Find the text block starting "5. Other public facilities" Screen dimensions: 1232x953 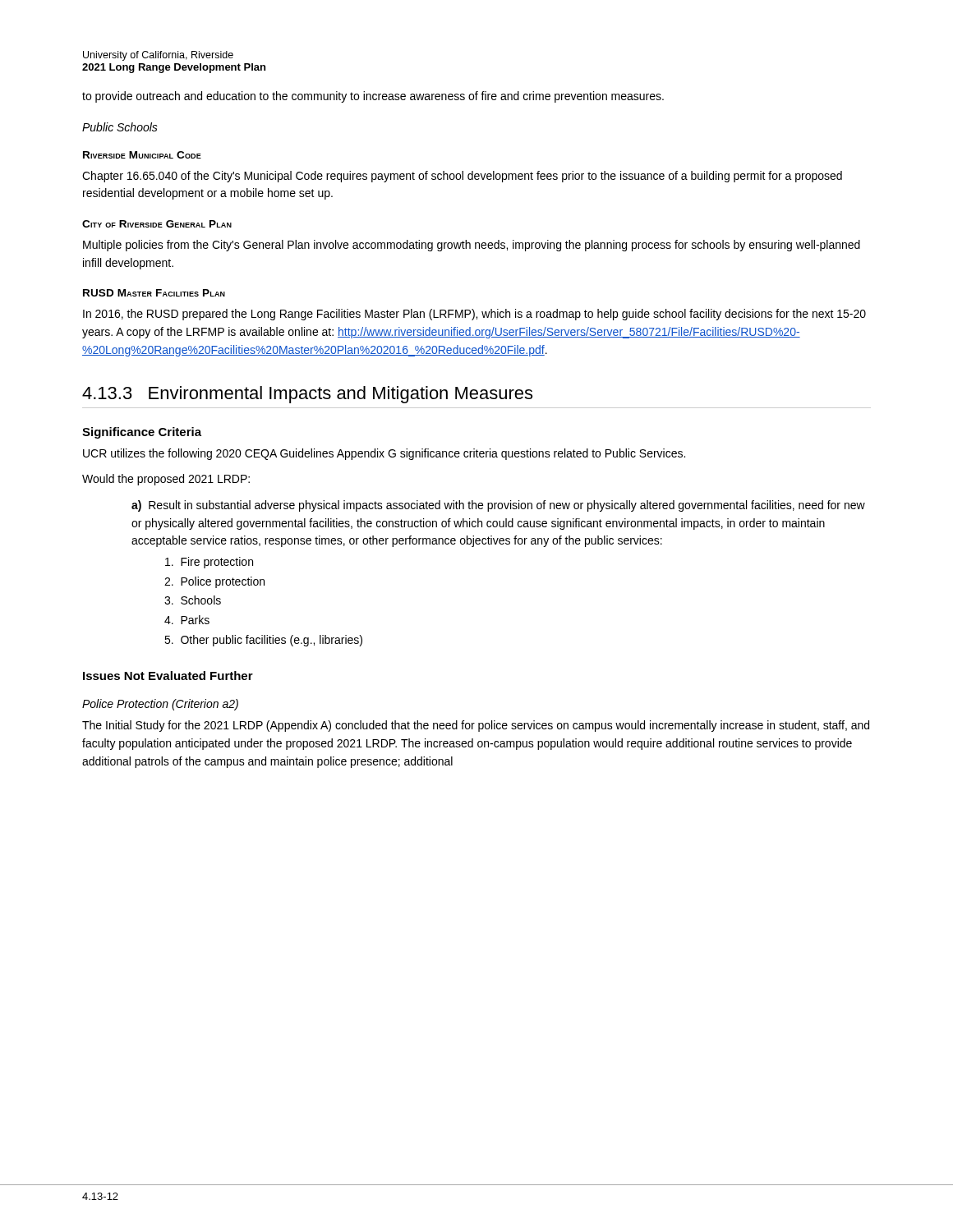264,640
